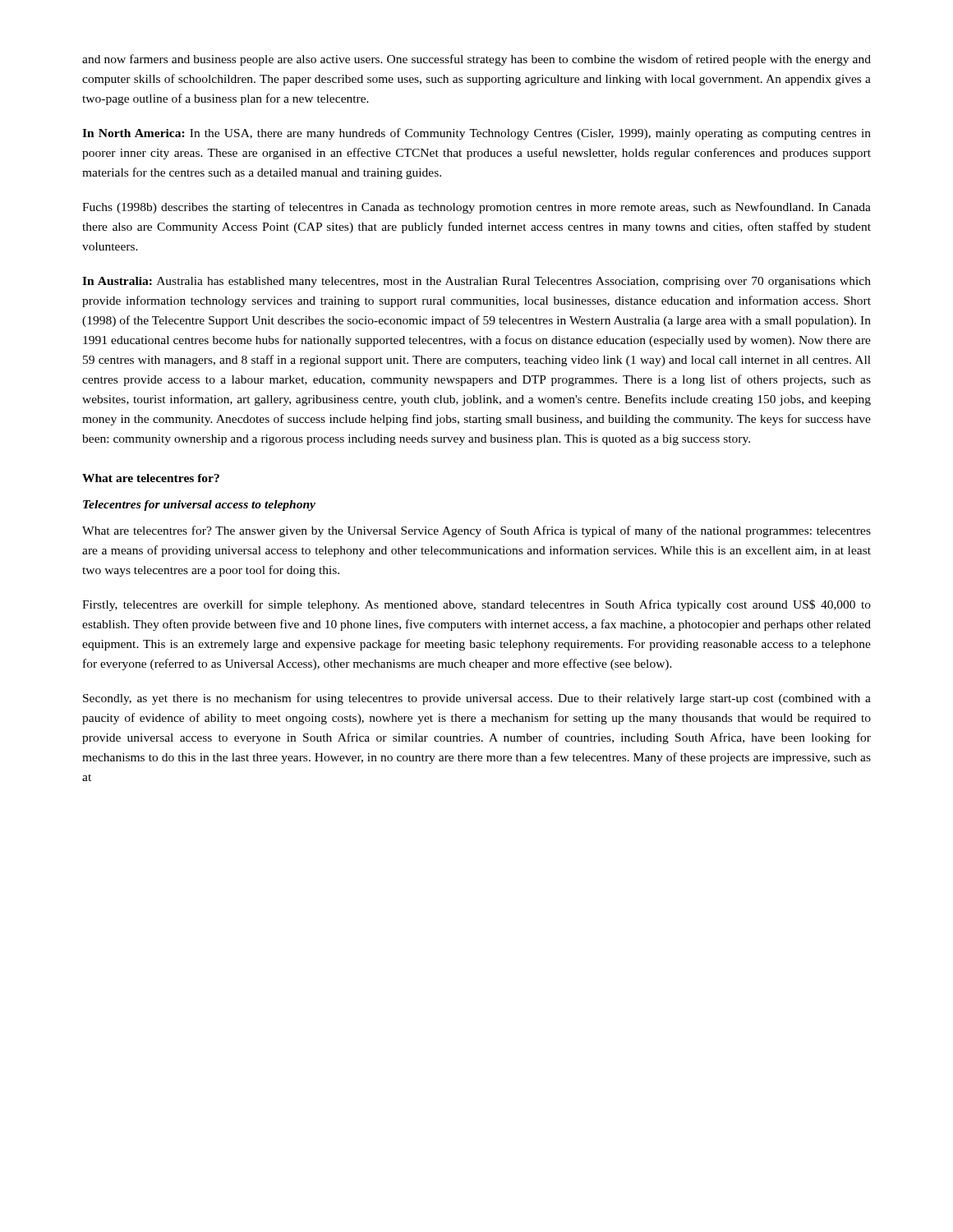
Task: Locate the text block that reads "and now farmers and"
Action: click(476, 78)
